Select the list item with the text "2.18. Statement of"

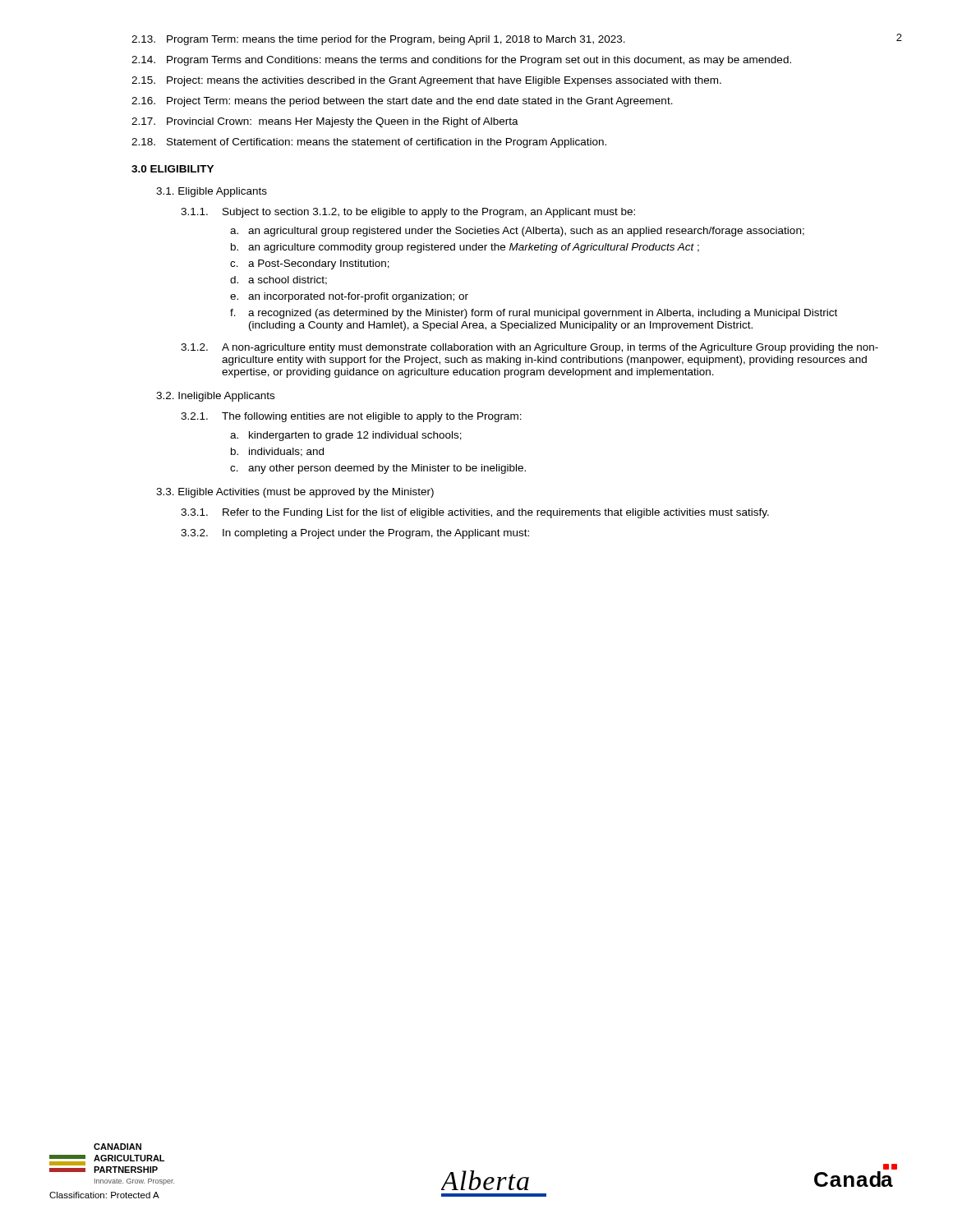(369, 142)
